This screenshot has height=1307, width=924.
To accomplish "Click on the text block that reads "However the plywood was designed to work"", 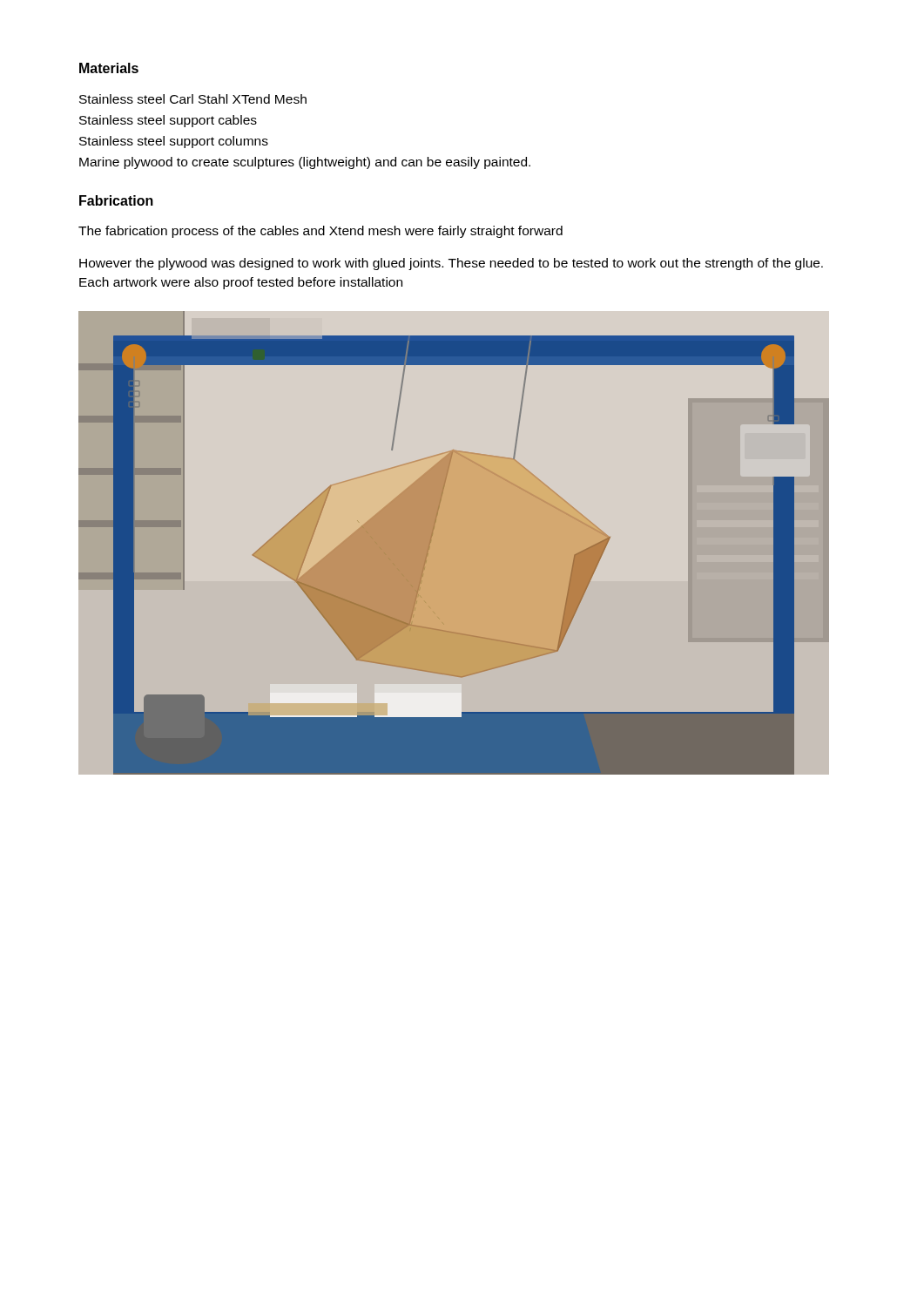I will click(x=451, y=272).
